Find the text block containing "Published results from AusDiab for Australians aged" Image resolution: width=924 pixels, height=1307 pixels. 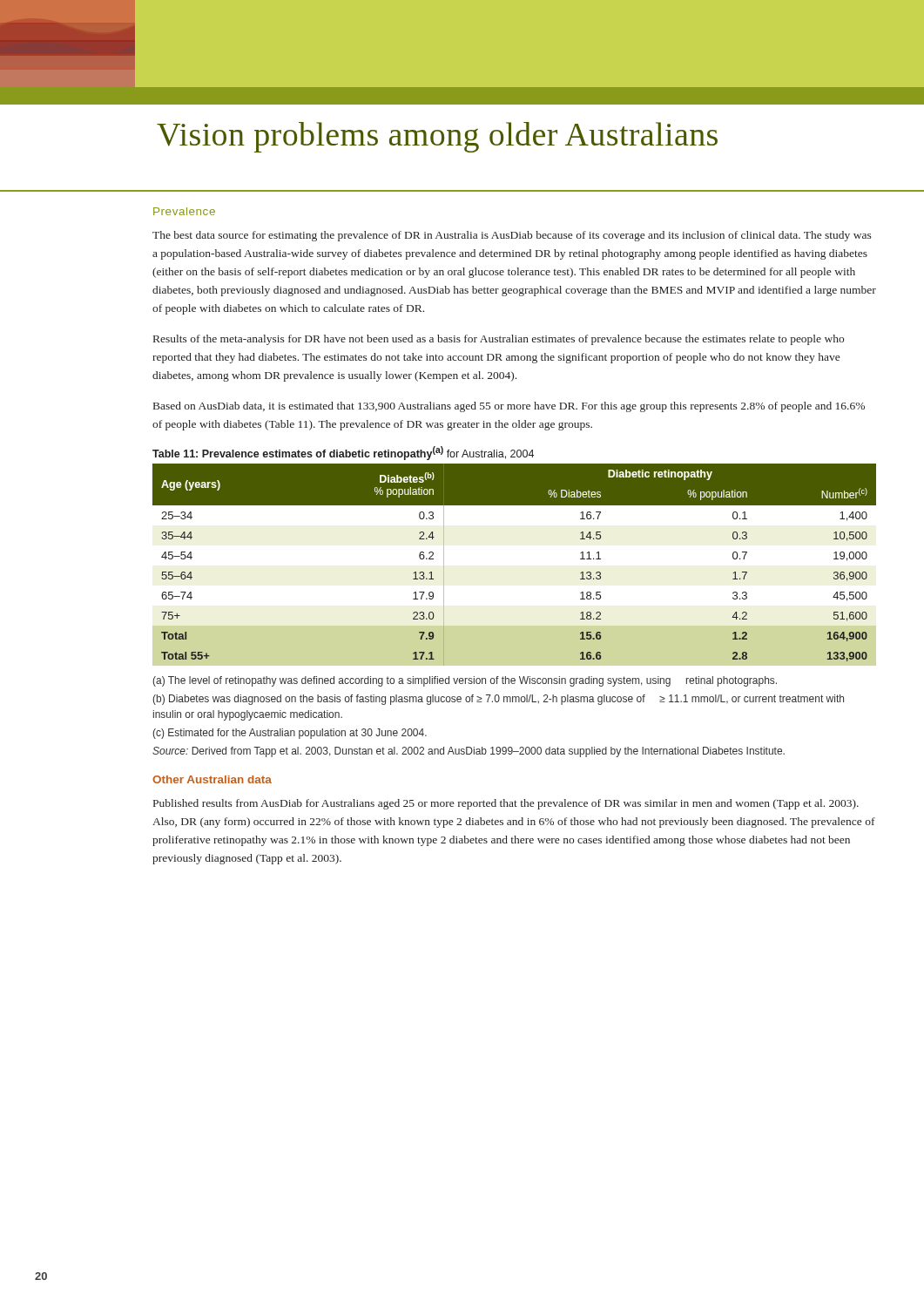[x=514, y=830]
